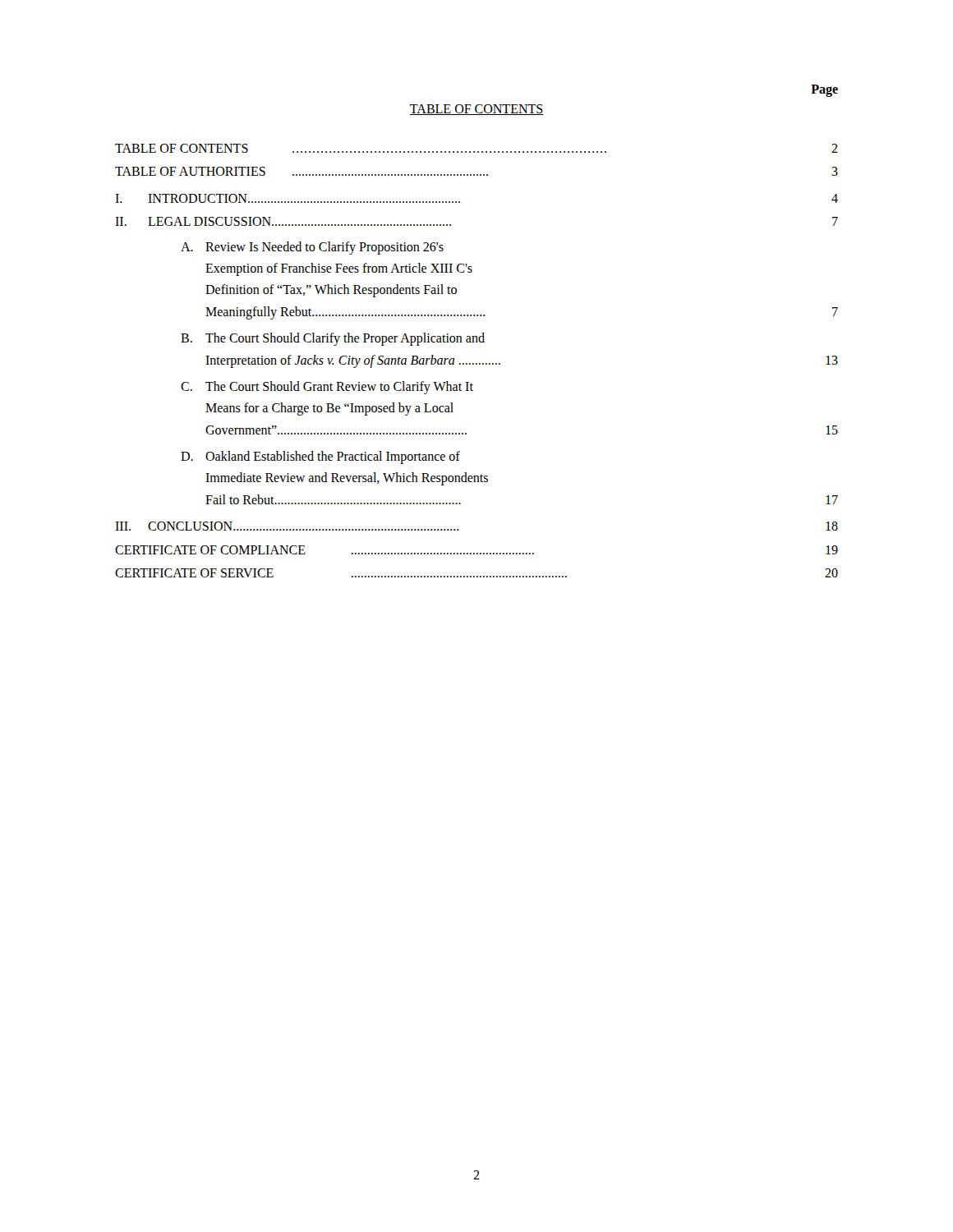
Task: Locate the list item that reads "II. LEGAL DISCUSSION"
Action: (209, 221)
